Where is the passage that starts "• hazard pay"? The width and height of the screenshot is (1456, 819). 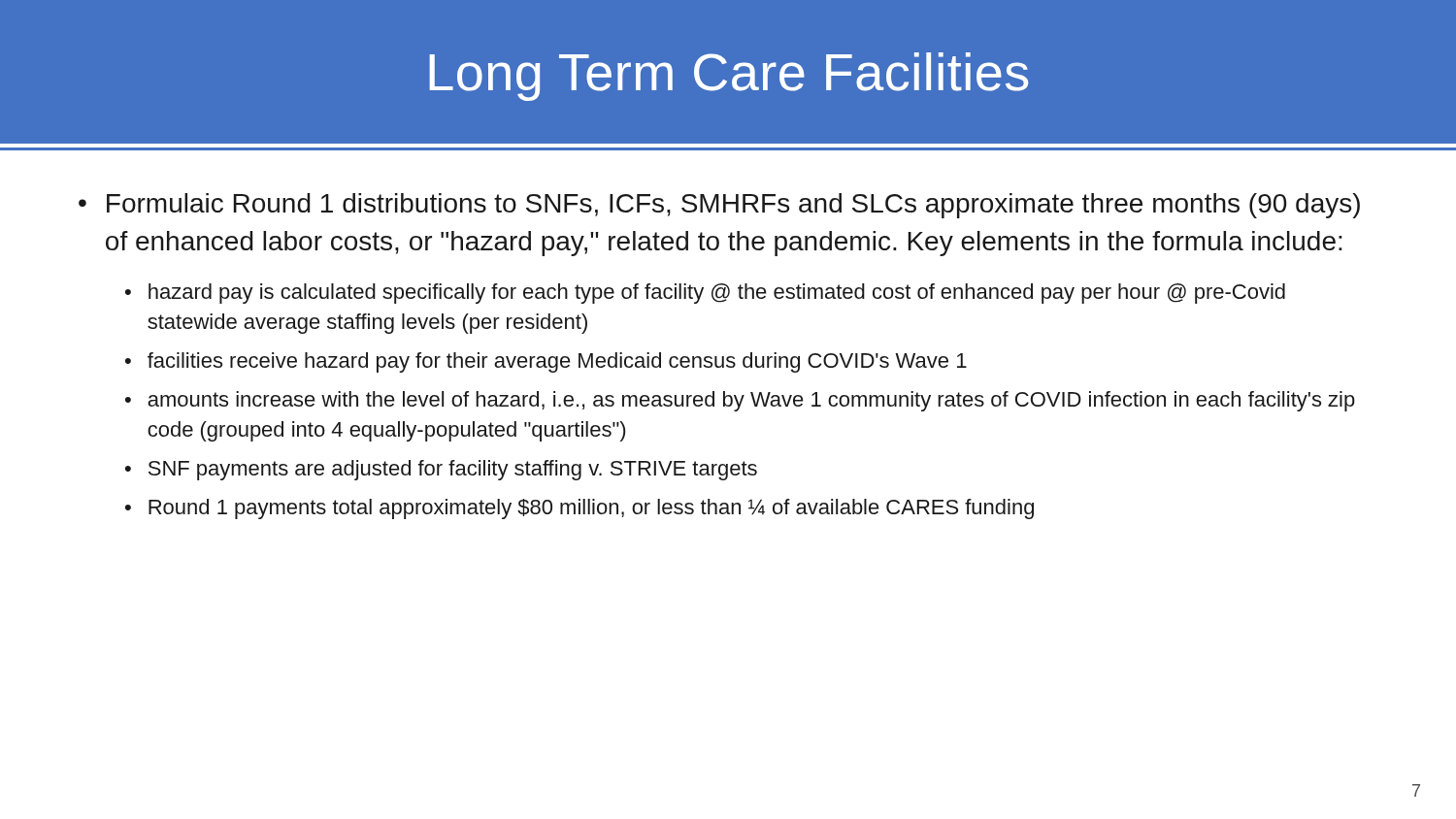point(751,307)
